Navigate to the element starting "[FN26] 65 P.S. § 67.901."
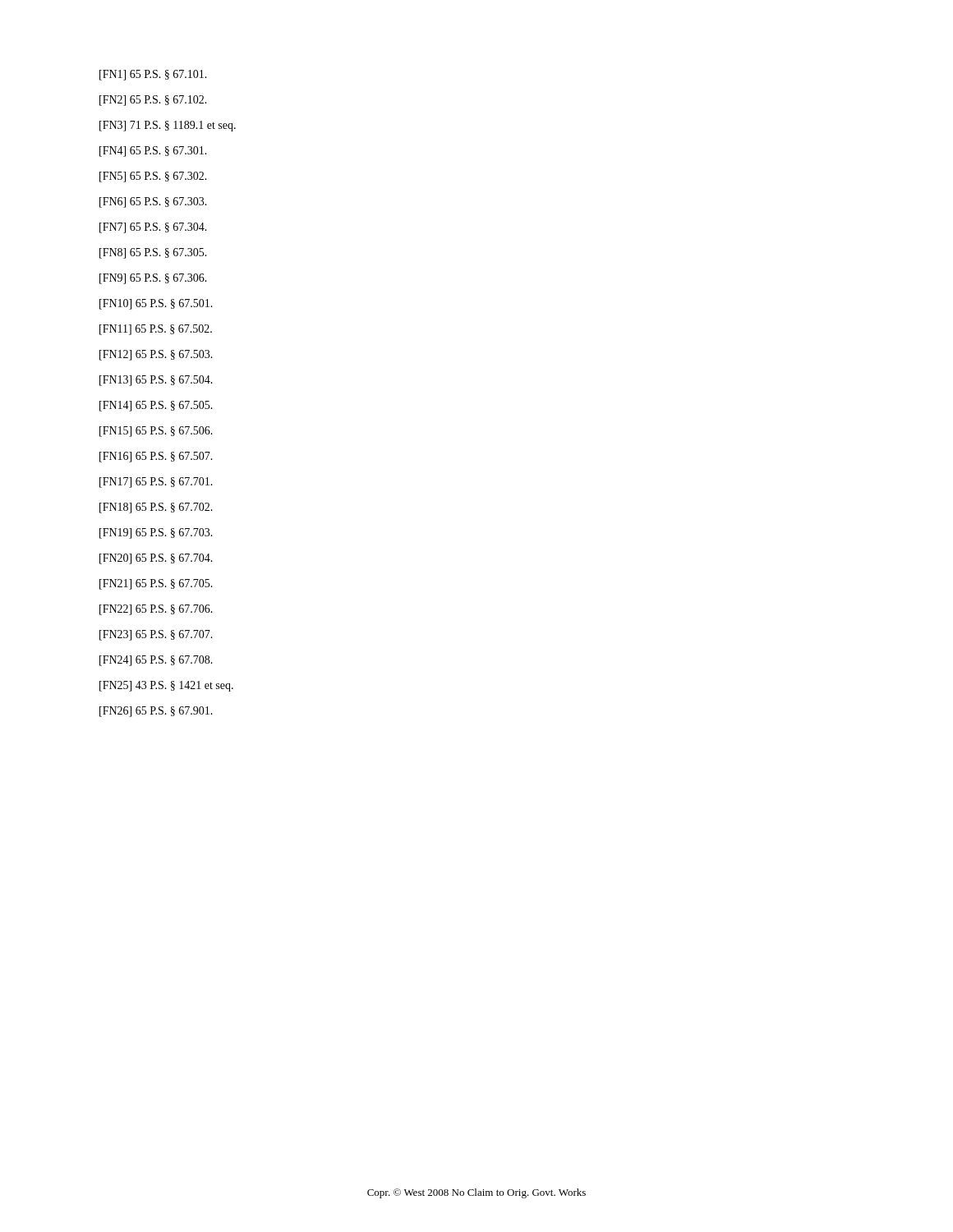The width and height of the screenshot is (953, 1232). 156,711
